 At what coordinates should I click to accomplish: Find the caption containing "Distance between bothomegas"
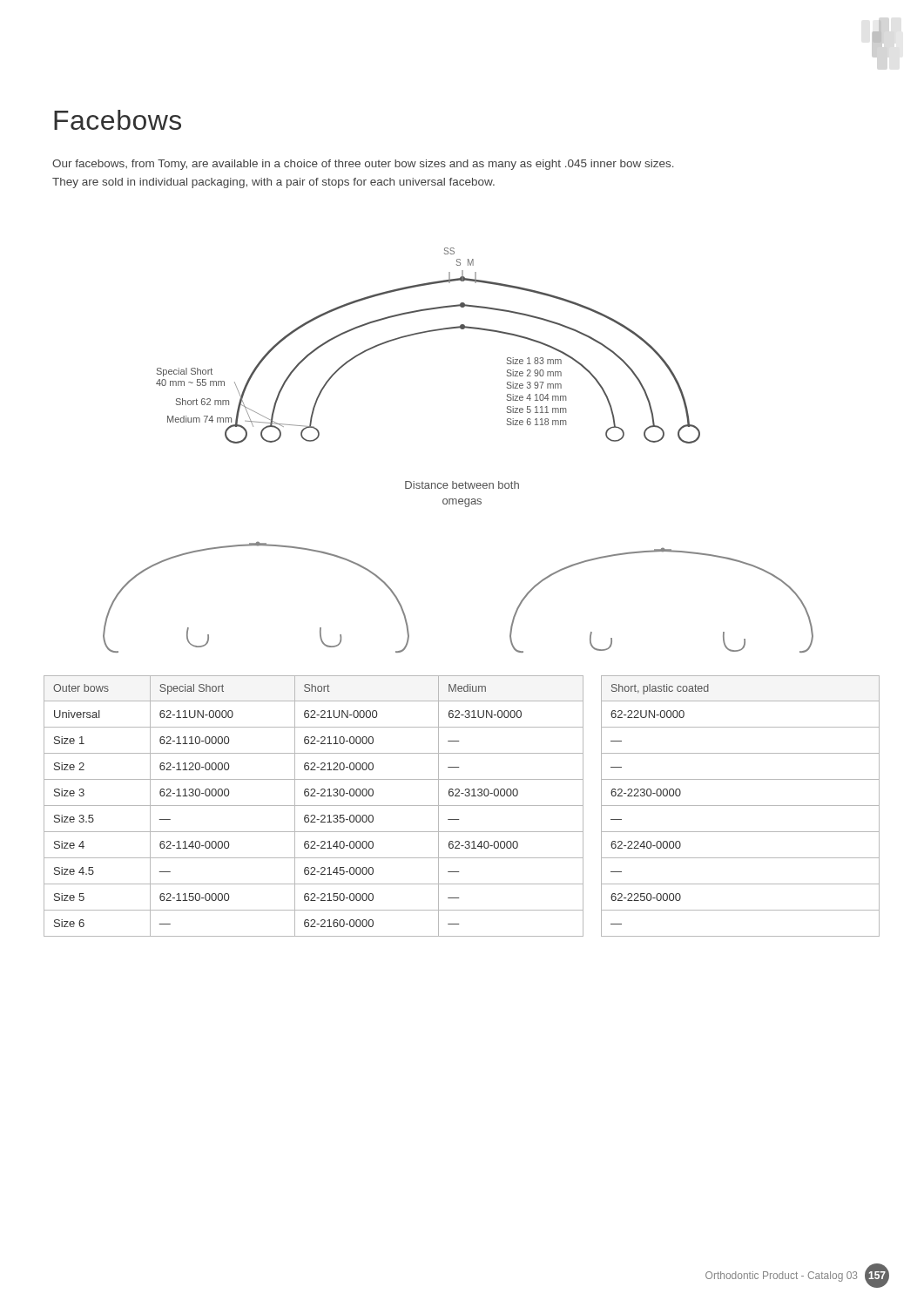(x=462, y=493)
